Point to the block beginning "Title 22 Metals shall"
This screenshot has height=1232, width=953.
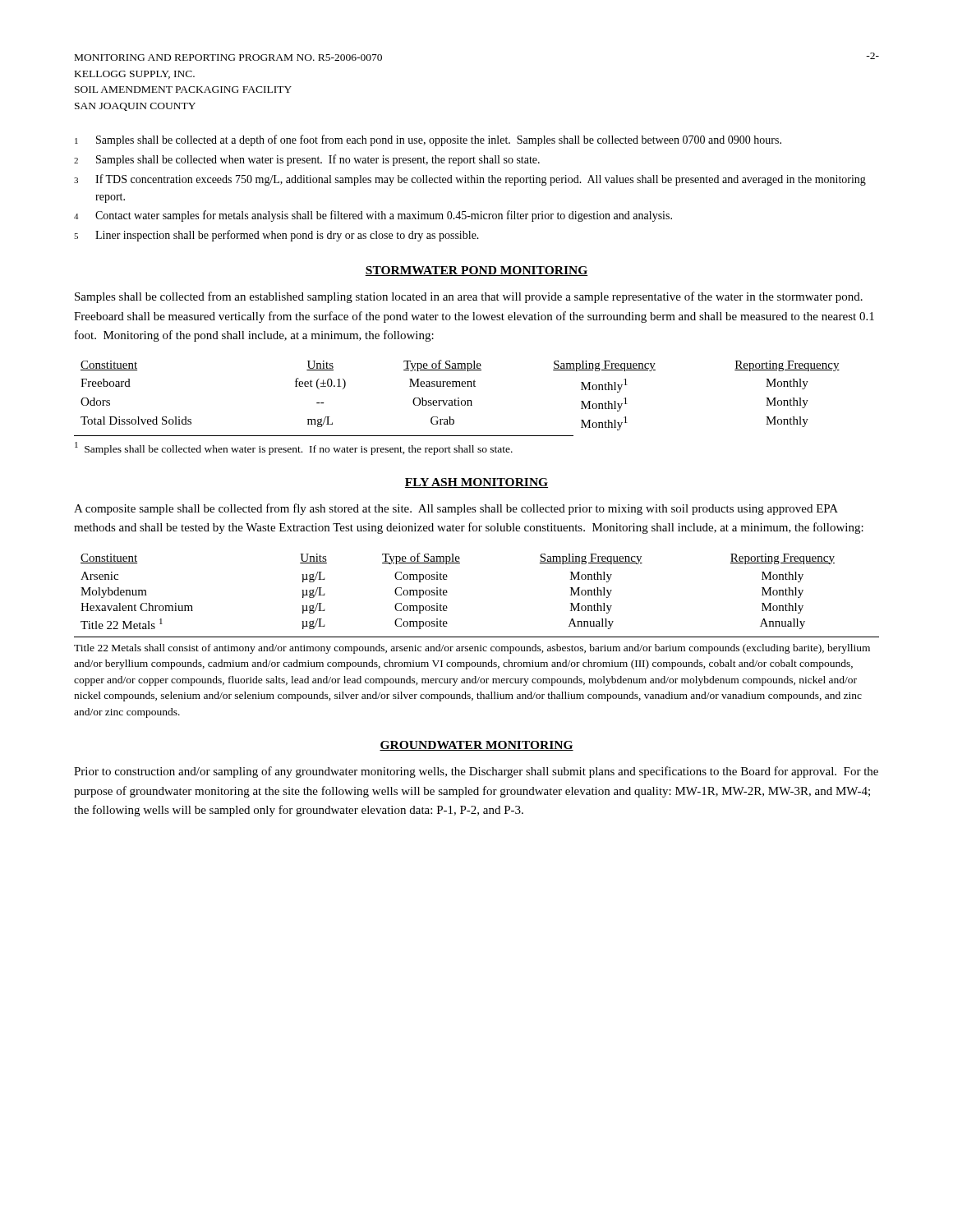(x=472, y=679)
